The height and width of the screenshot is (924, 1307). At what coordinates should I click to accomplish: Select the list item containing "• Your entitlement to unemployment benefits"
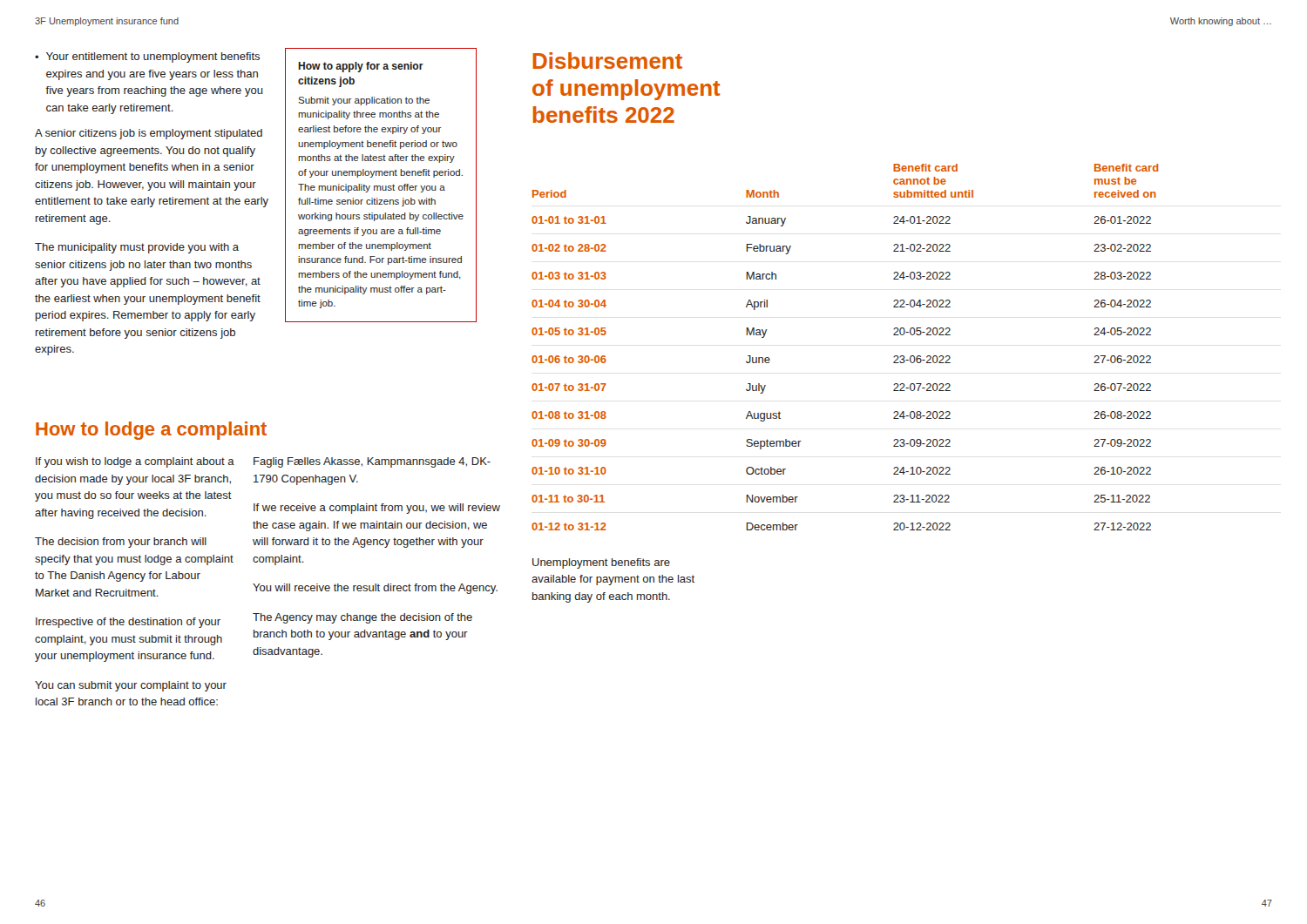tap(153, 82)
